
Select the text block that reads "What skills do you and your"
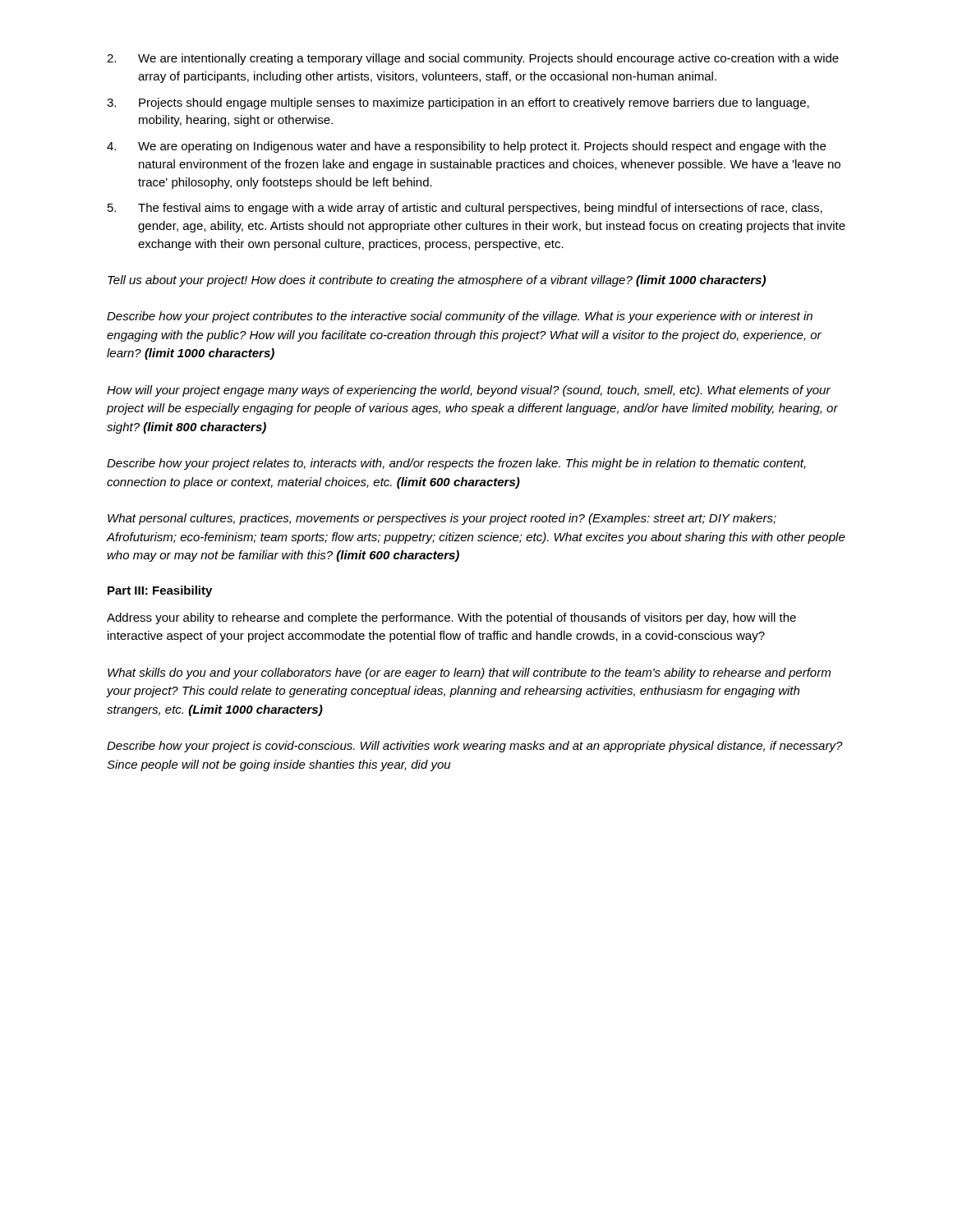pyautogui.click(x=469, y=690)
